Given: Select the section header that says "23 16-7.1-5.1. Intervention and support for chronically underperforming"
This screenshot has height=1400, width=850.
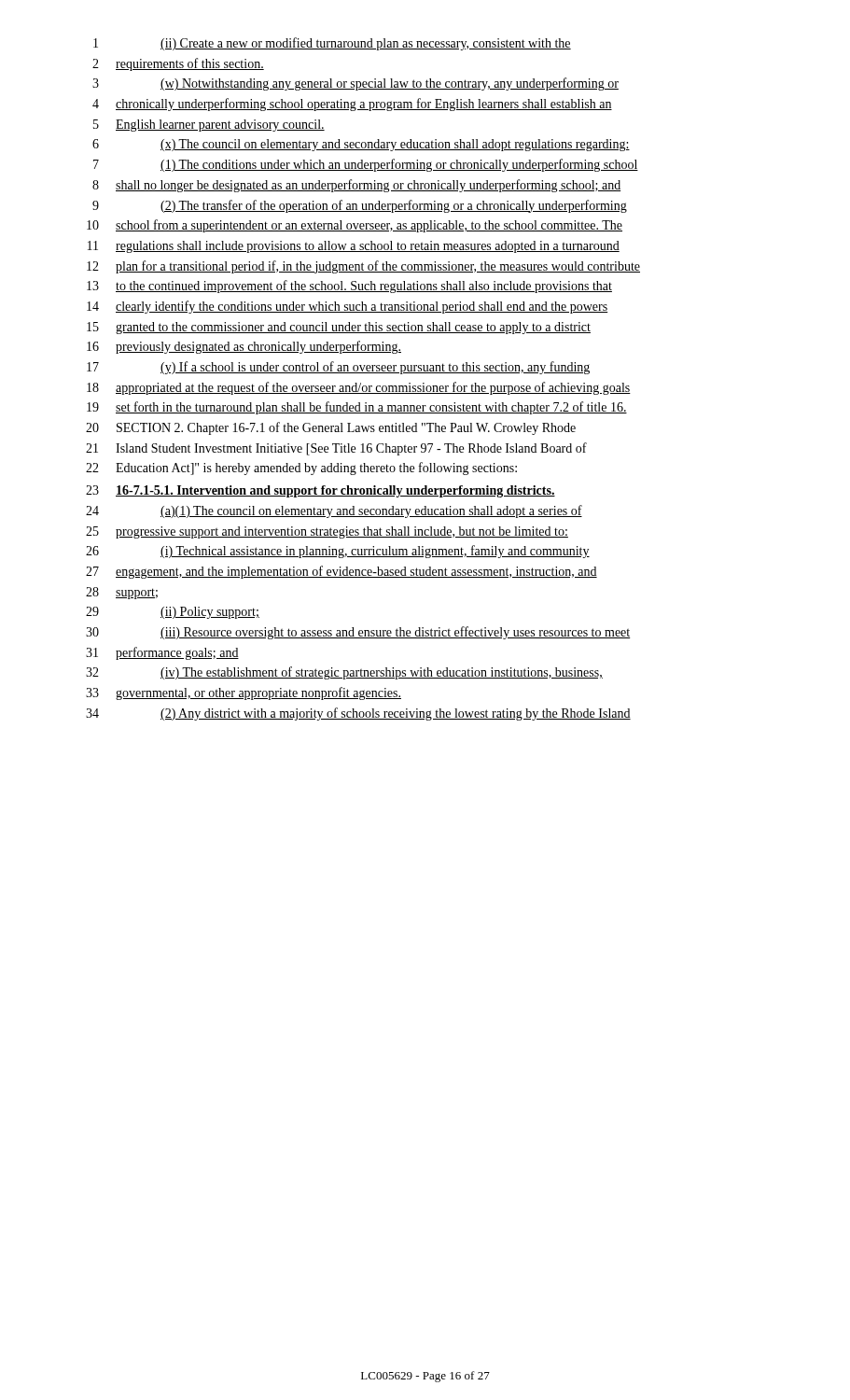Looking at the screenshot, I should [x=425, y=491].
